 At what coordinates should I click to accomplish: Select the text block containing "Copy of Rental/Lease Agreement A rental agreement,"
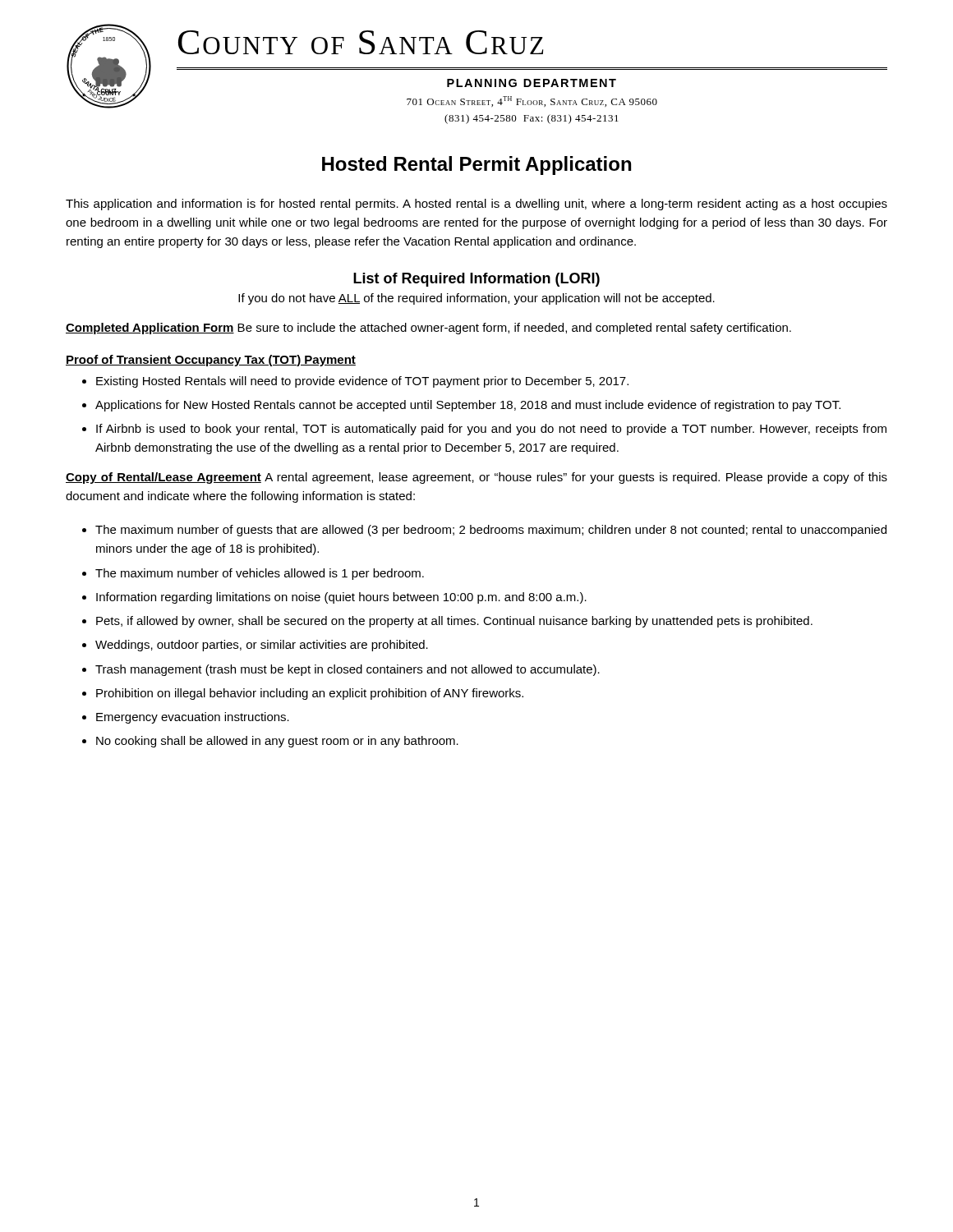coord(476,486)
